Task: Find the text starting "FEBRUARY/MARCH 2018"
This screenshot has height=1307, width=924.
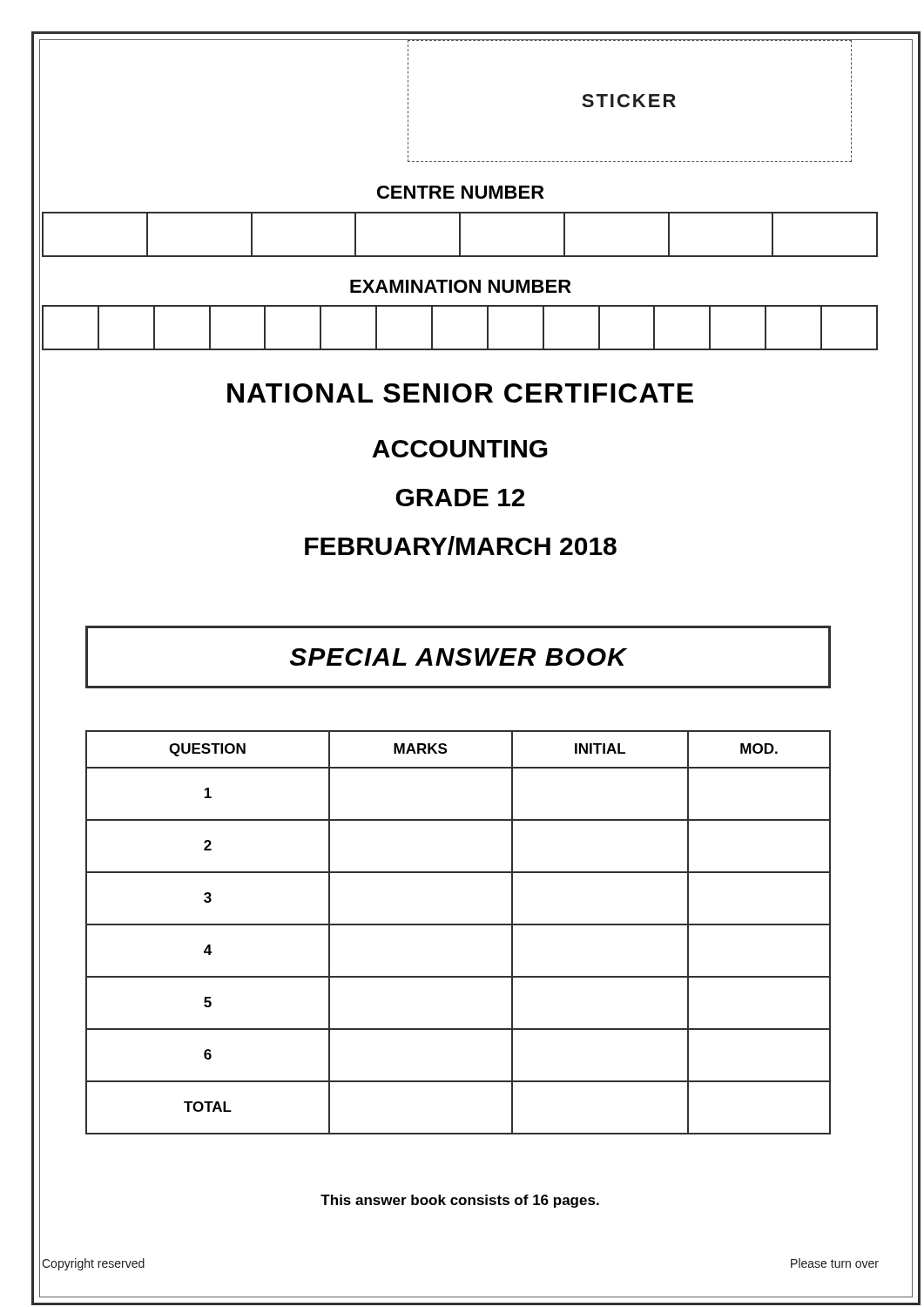Action: click(x=460, y=546)
